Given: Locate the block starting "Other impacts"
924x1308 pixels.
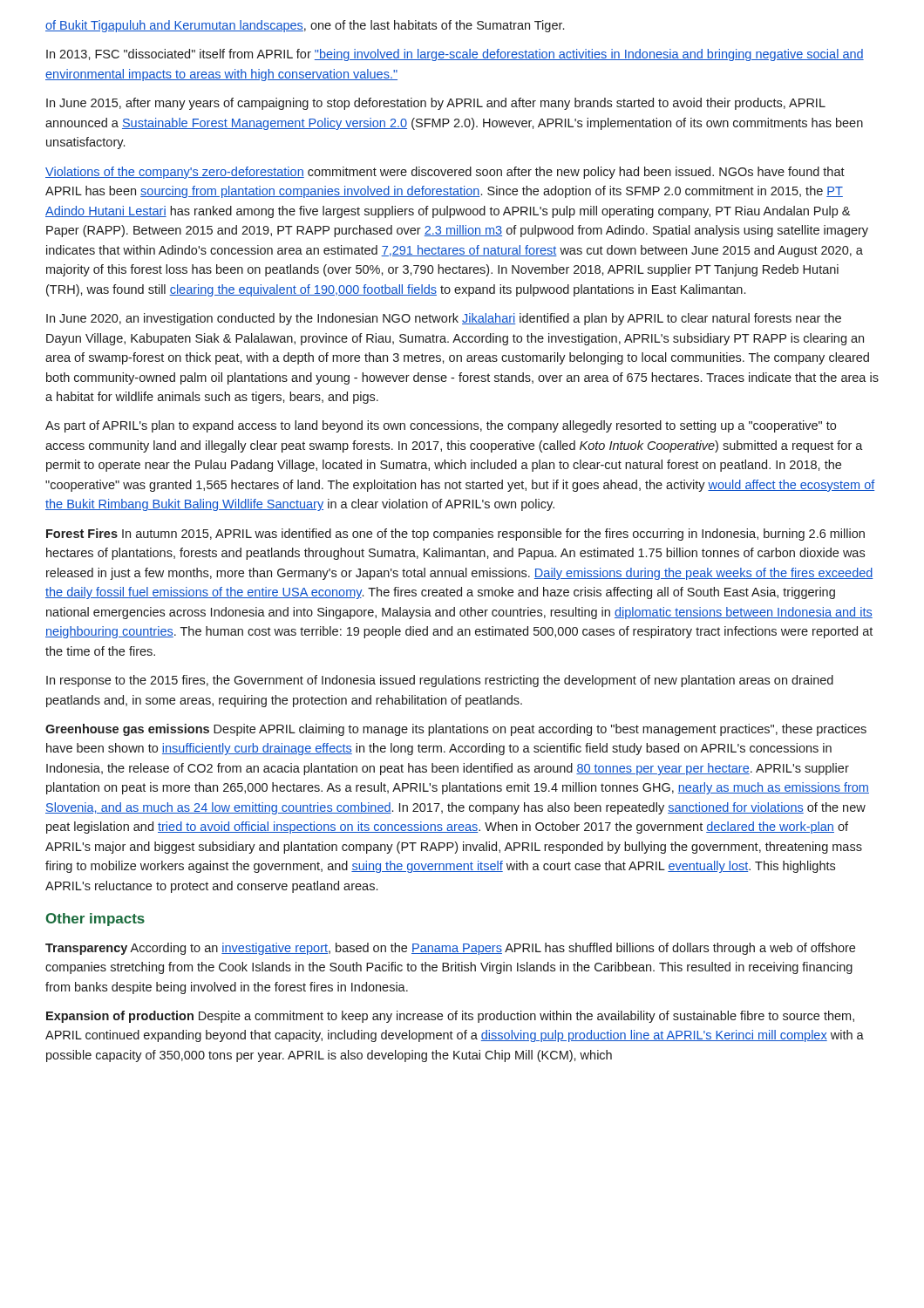Looking at the screenshot, I should click(x=95, y=919).
